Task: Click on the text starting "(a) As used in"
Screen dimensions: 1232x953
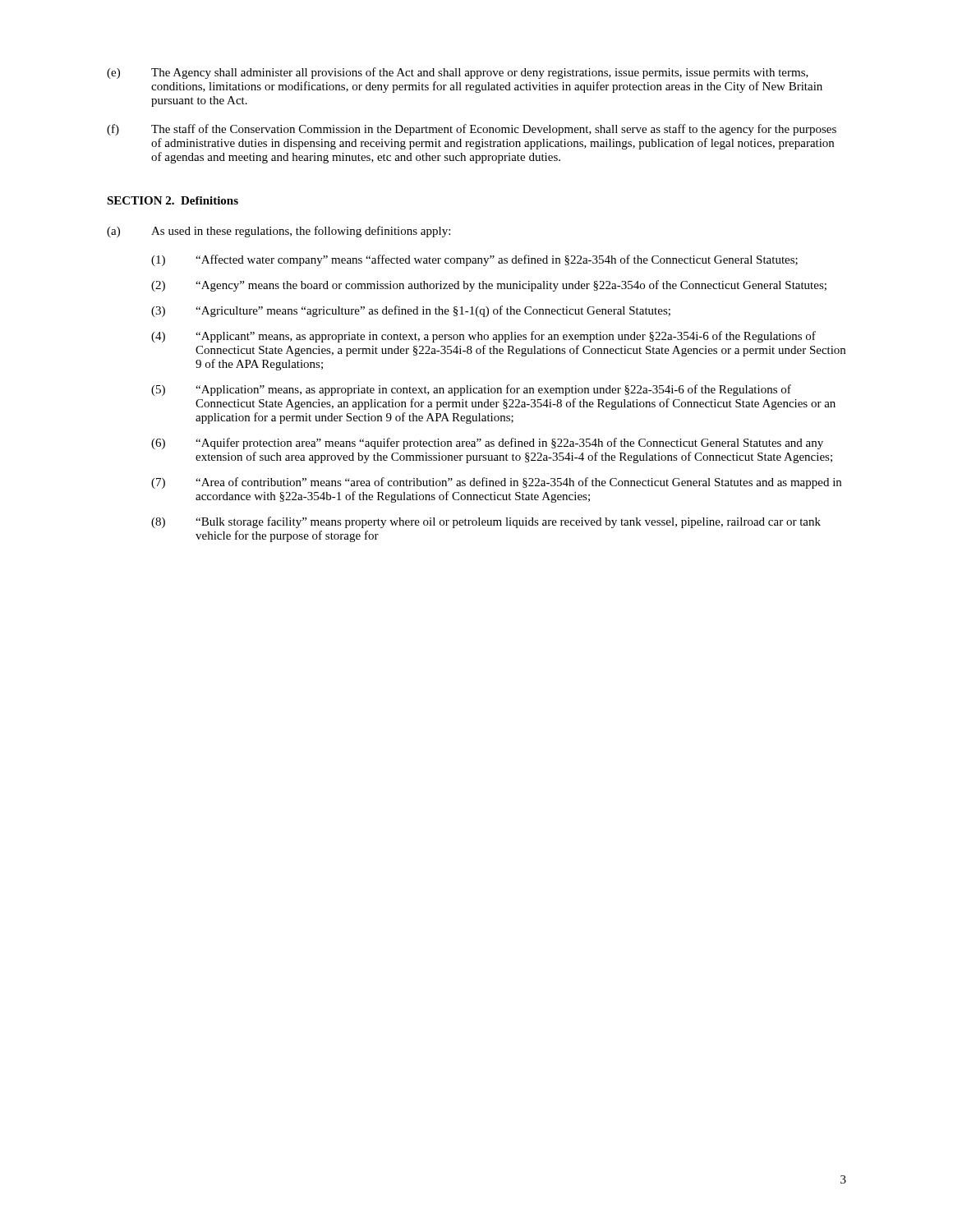Action: pyautogui.click(x=279, y=232)
